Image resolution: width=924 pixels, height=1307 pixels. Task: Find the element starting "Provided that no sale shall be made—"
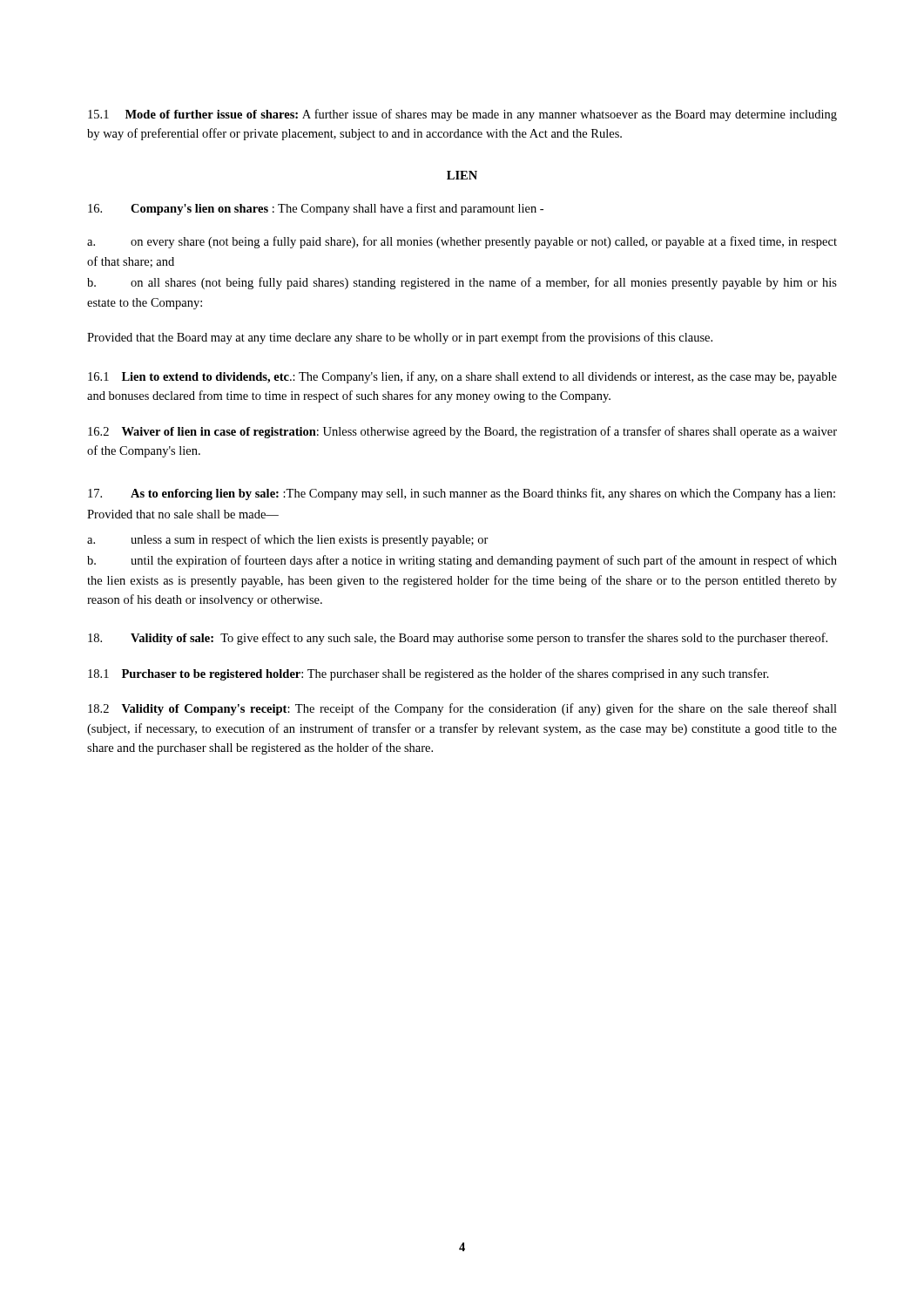[x=183, y=514]
